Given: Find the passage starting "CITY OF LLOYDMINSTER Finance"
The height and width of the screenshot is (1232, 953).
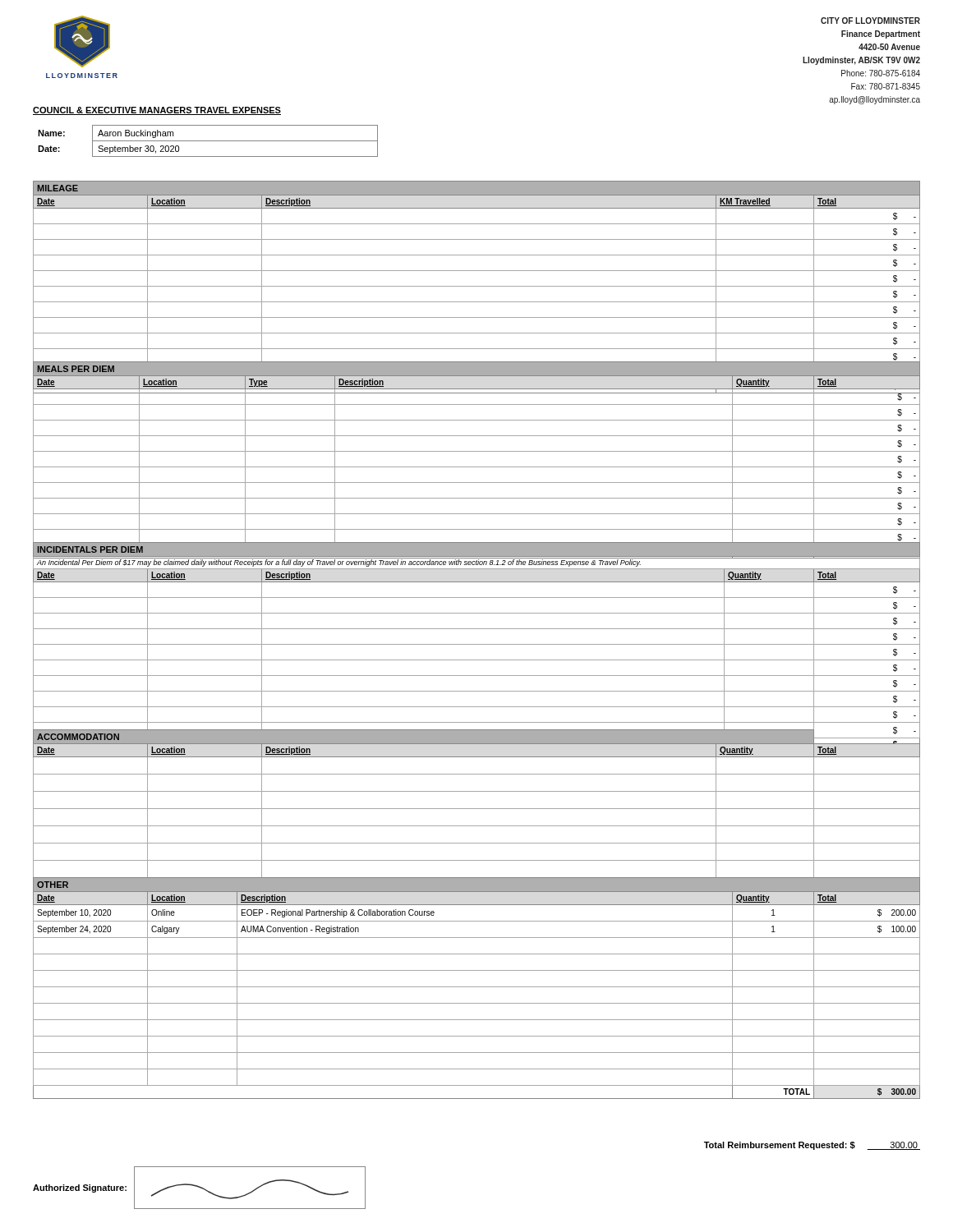Looking at the screenshot, I should click(x=861, y=60).
